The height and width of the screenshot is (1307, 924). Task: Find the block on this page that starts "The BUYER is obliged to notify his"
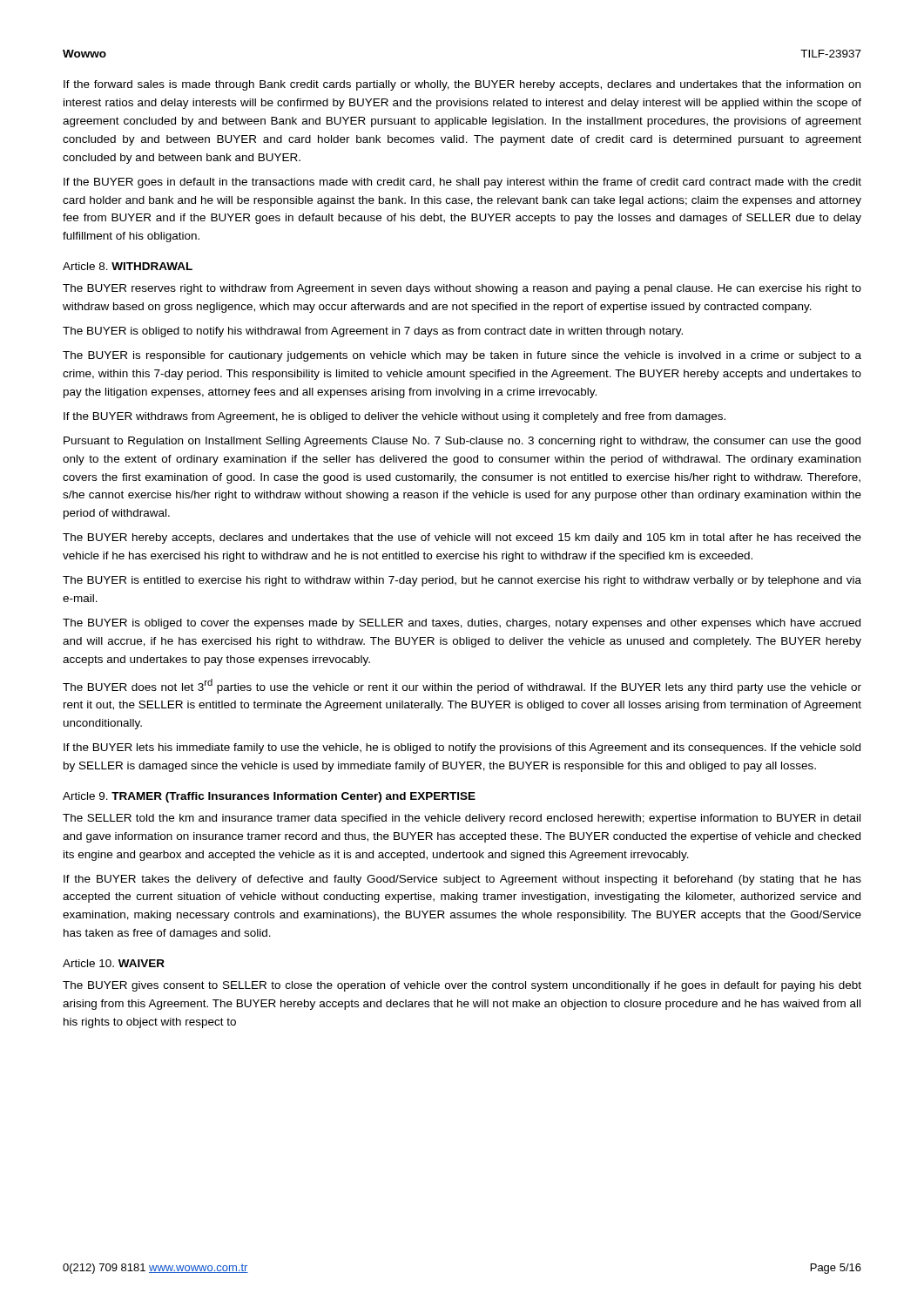pos(373,331)
